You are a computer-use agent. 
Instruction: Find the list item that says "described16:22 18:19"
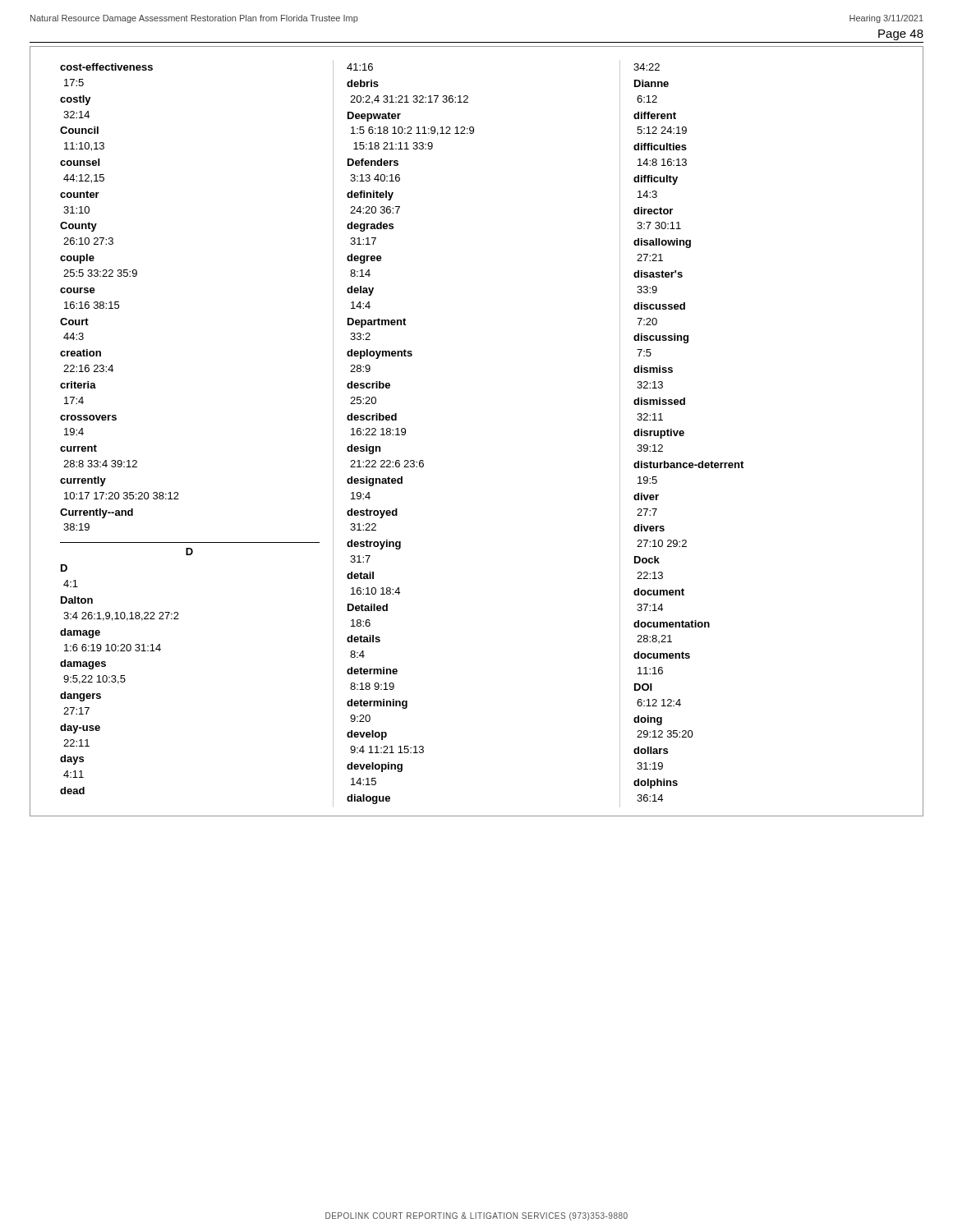coord(372,417)
